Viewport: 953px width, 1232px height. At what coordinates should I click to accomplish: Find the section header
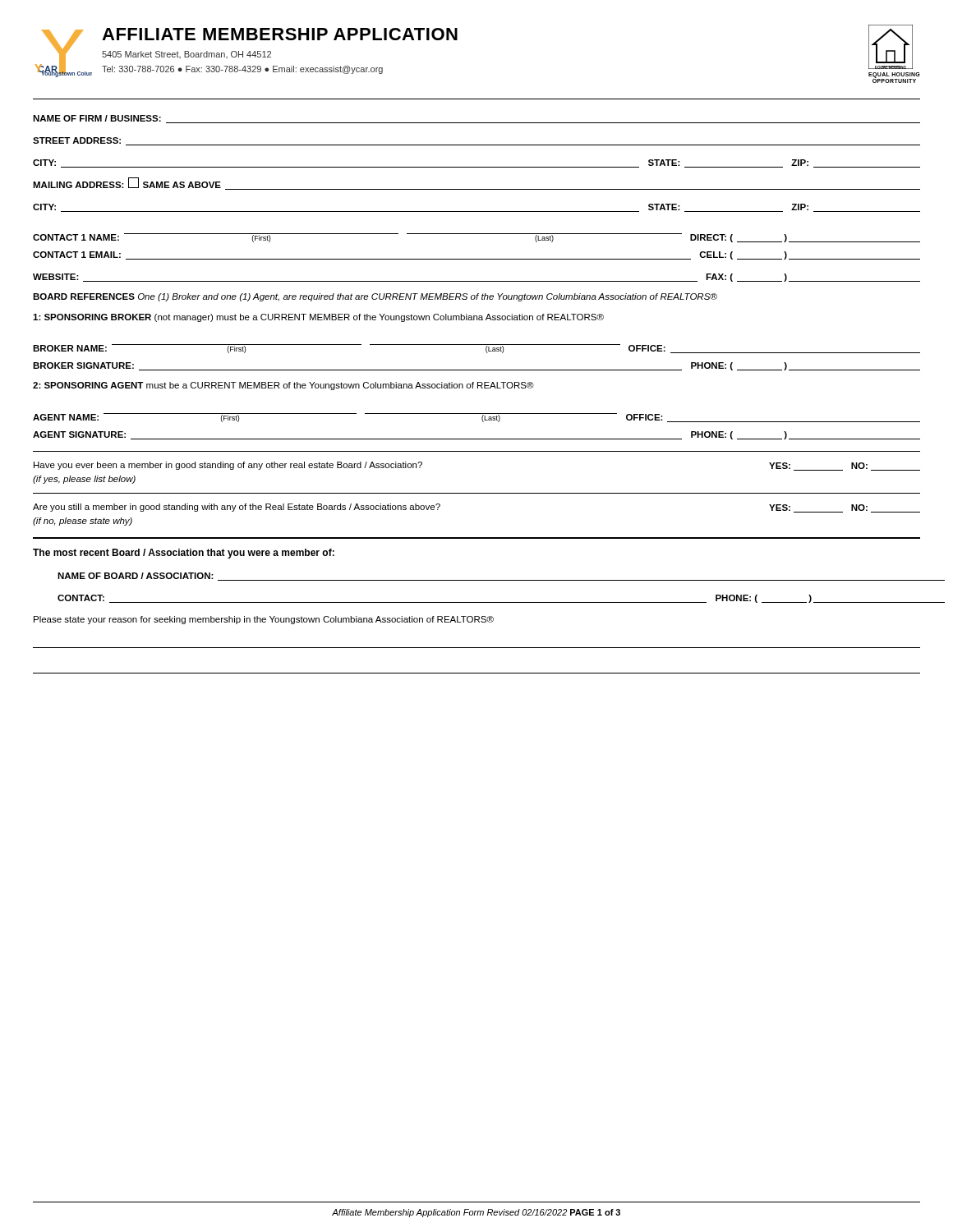click(184, 552)
